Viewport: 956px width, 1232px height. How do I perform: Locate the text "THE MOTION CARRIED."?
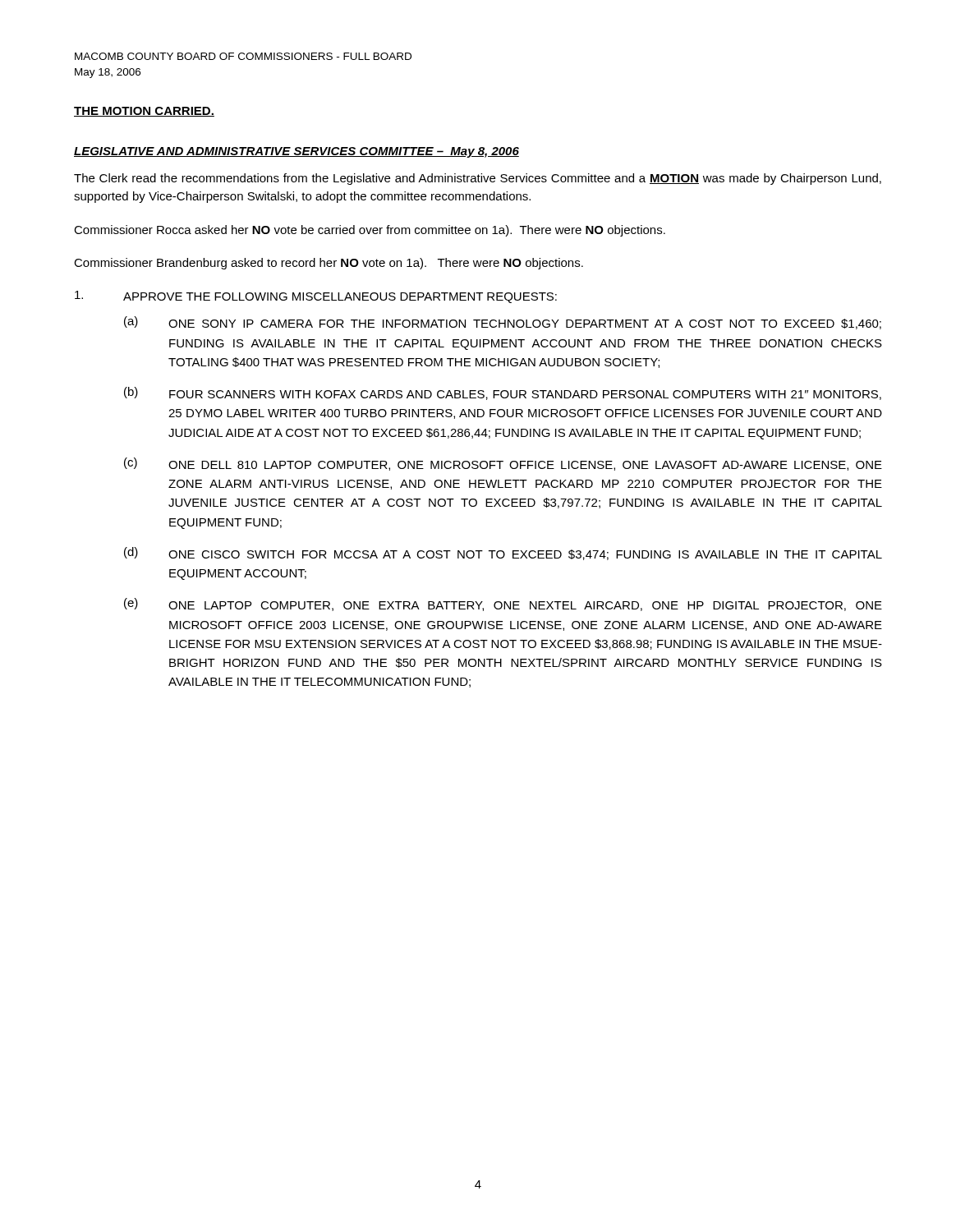pyautogui.click(x=144, y=110)
